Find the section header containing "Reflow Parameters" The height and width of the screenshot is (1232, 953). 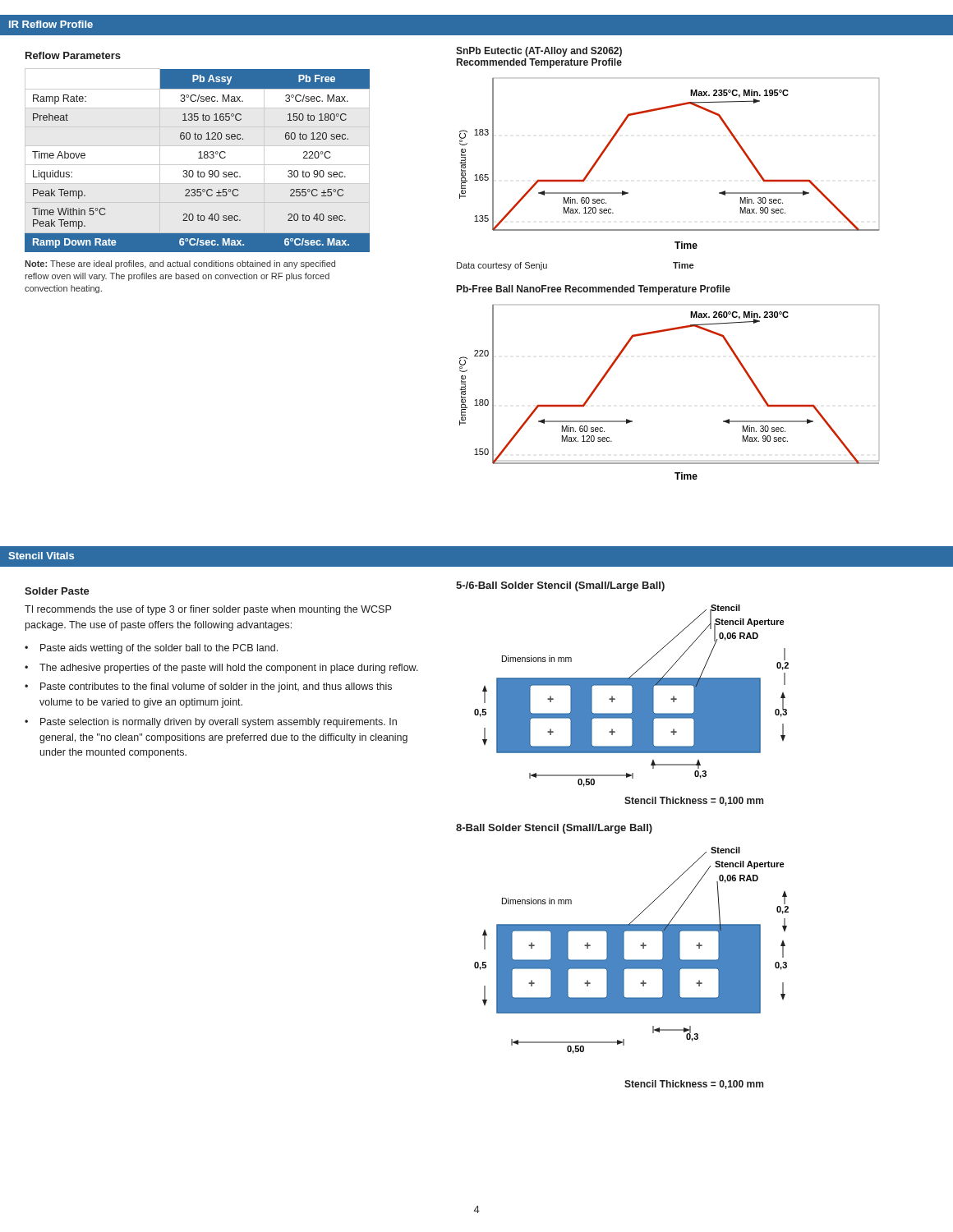click(x=73, y=55)
